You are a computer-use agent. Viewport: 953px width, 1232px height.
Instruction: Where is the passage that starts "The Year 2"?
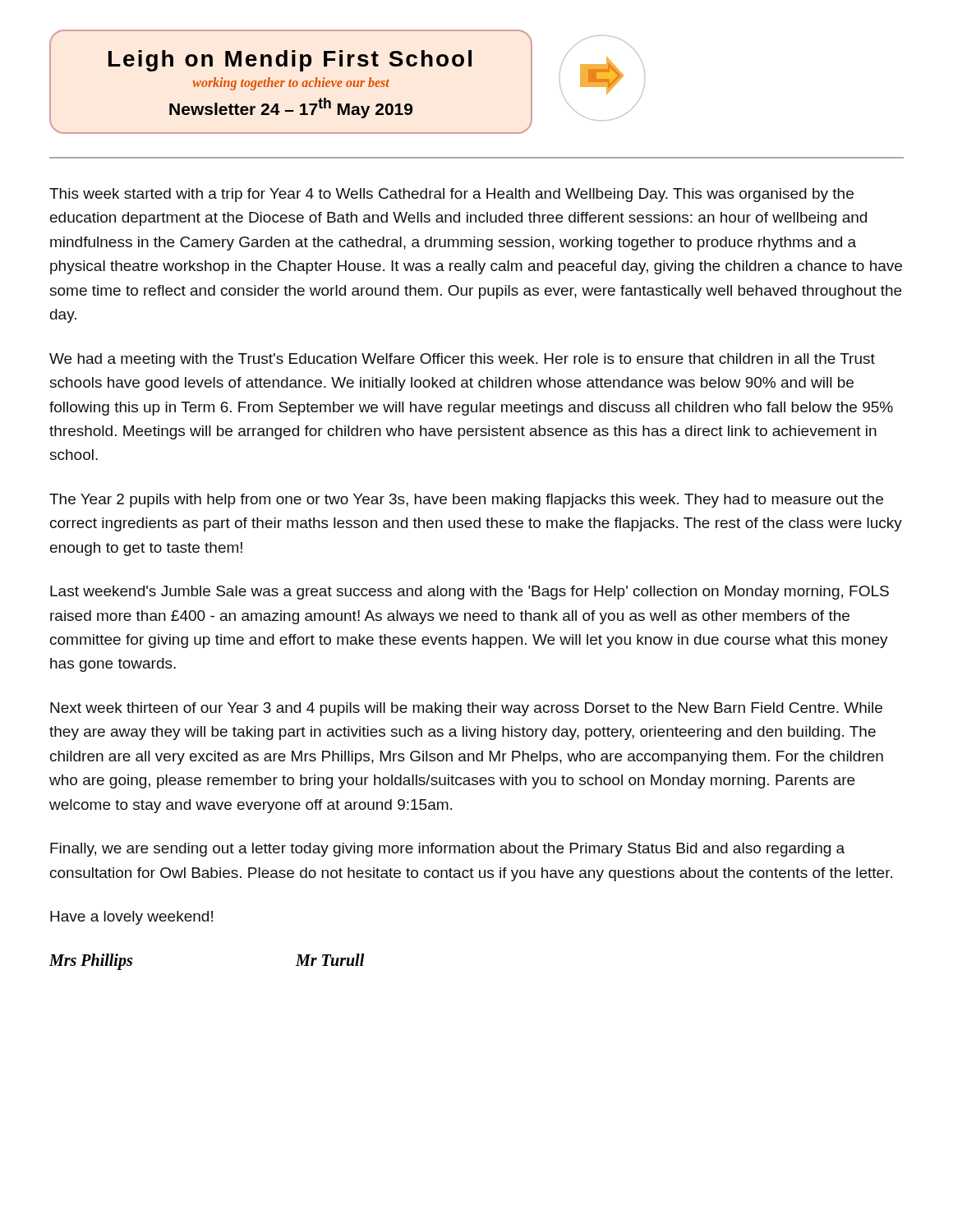point(476,523)
